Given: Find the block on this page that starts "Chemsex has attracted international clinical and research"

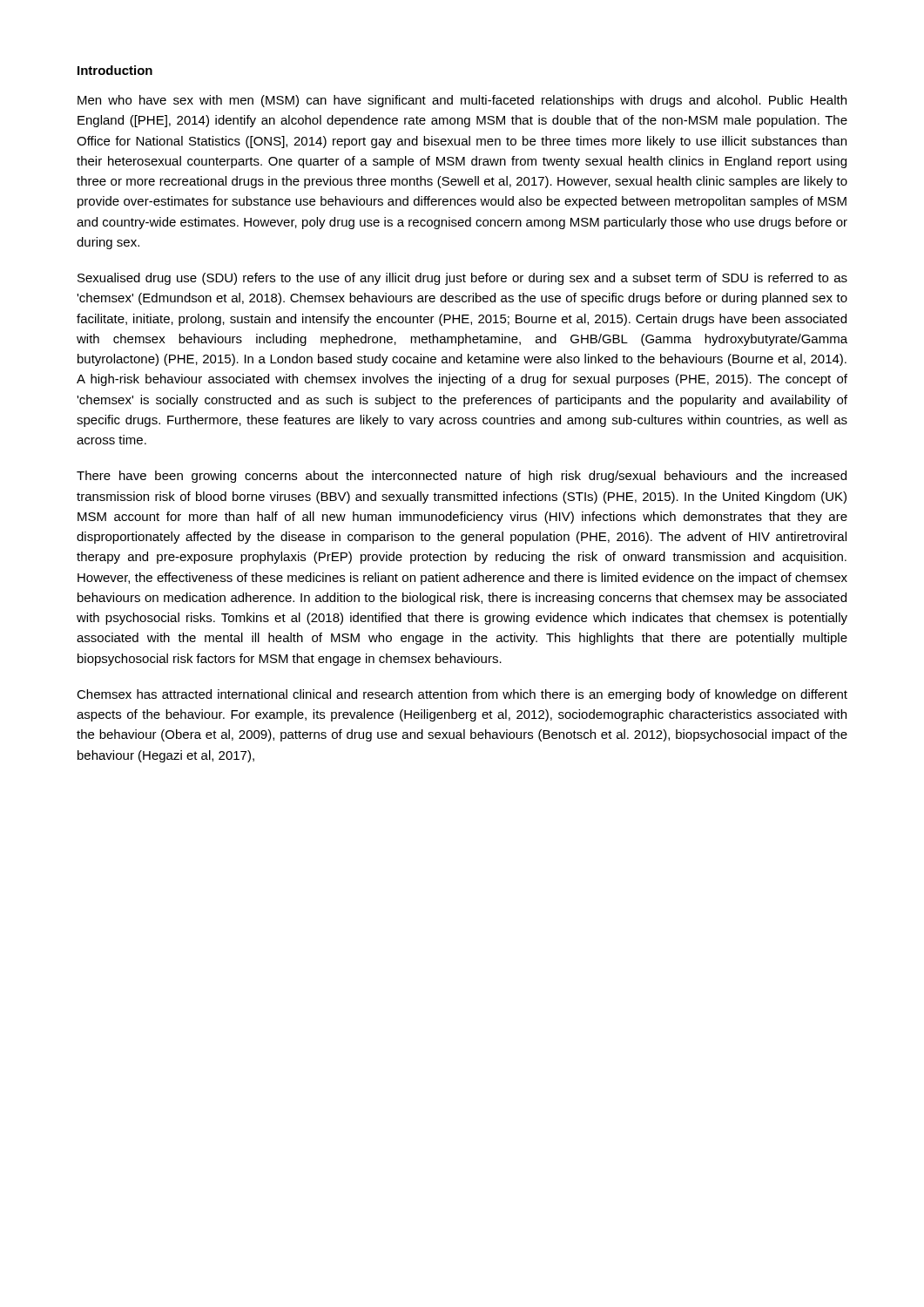Looking at the screenshot, I should click(x=462, y=724).
